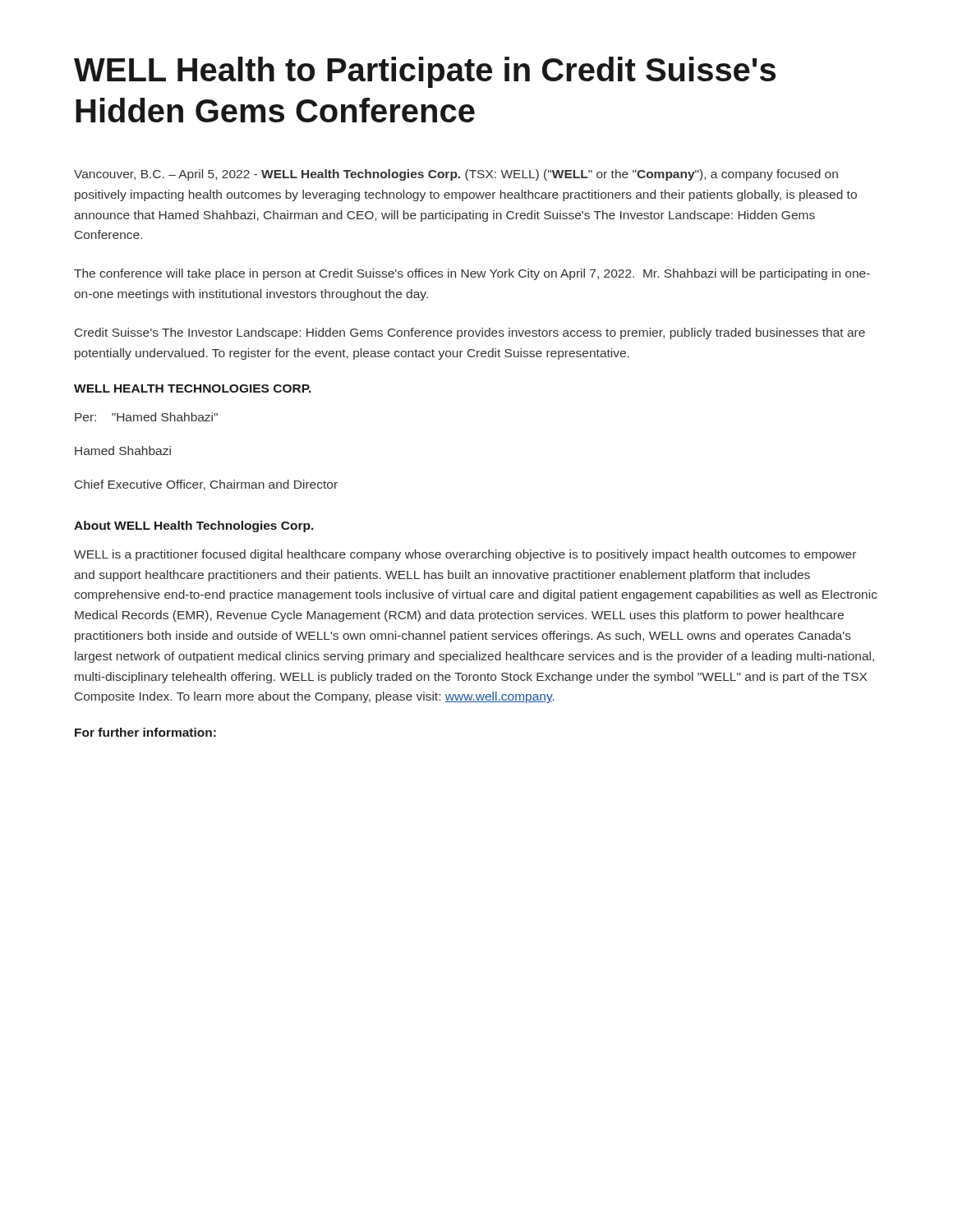Screen dimensions: 1232x953
Task: Locate the title that opens with "WELL Health to"
Action: point(425,90)
